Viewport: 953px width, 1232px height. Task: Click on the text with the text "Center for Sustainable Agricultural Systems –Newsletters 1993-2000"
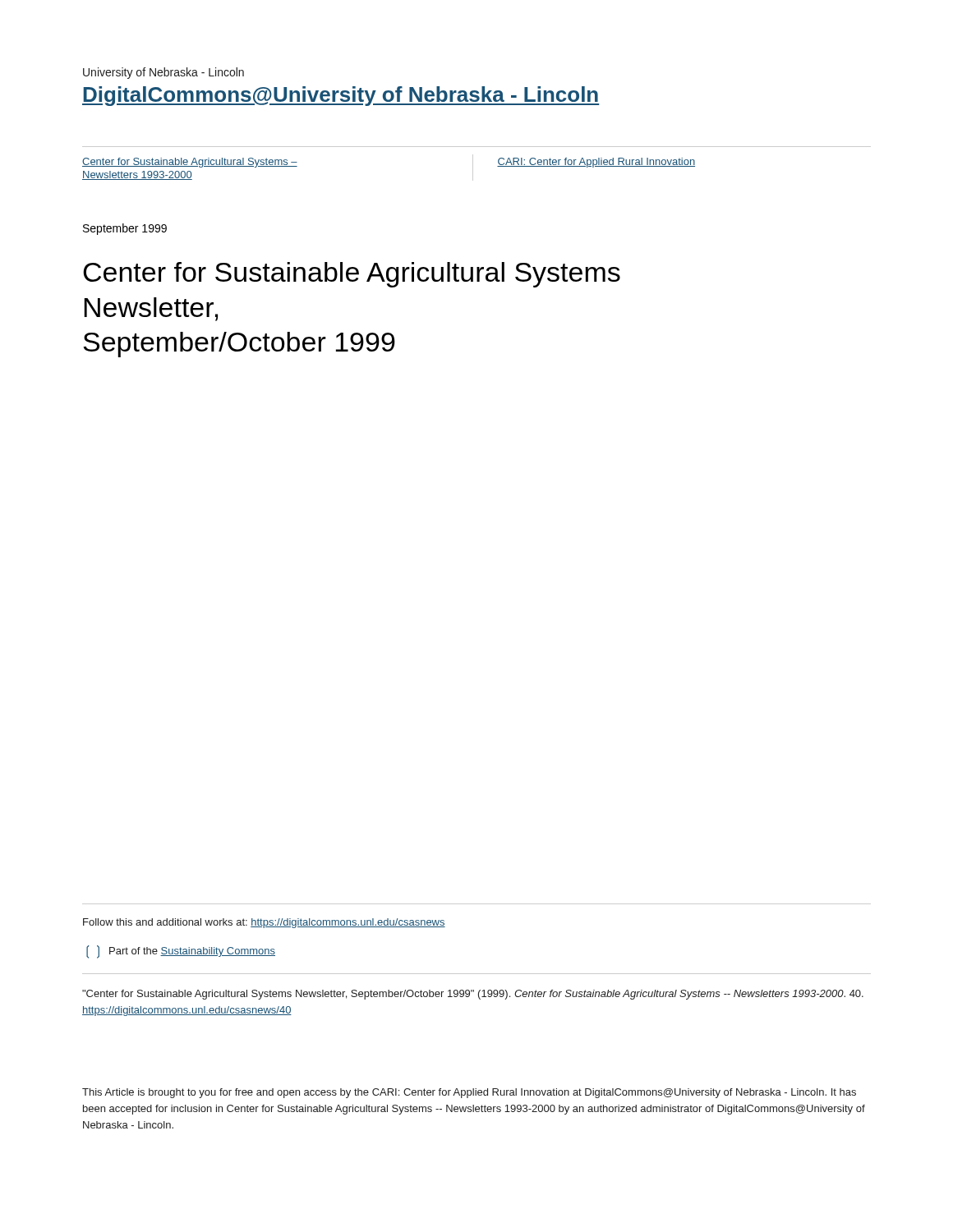pyautogui.click(x=190, y=168)
